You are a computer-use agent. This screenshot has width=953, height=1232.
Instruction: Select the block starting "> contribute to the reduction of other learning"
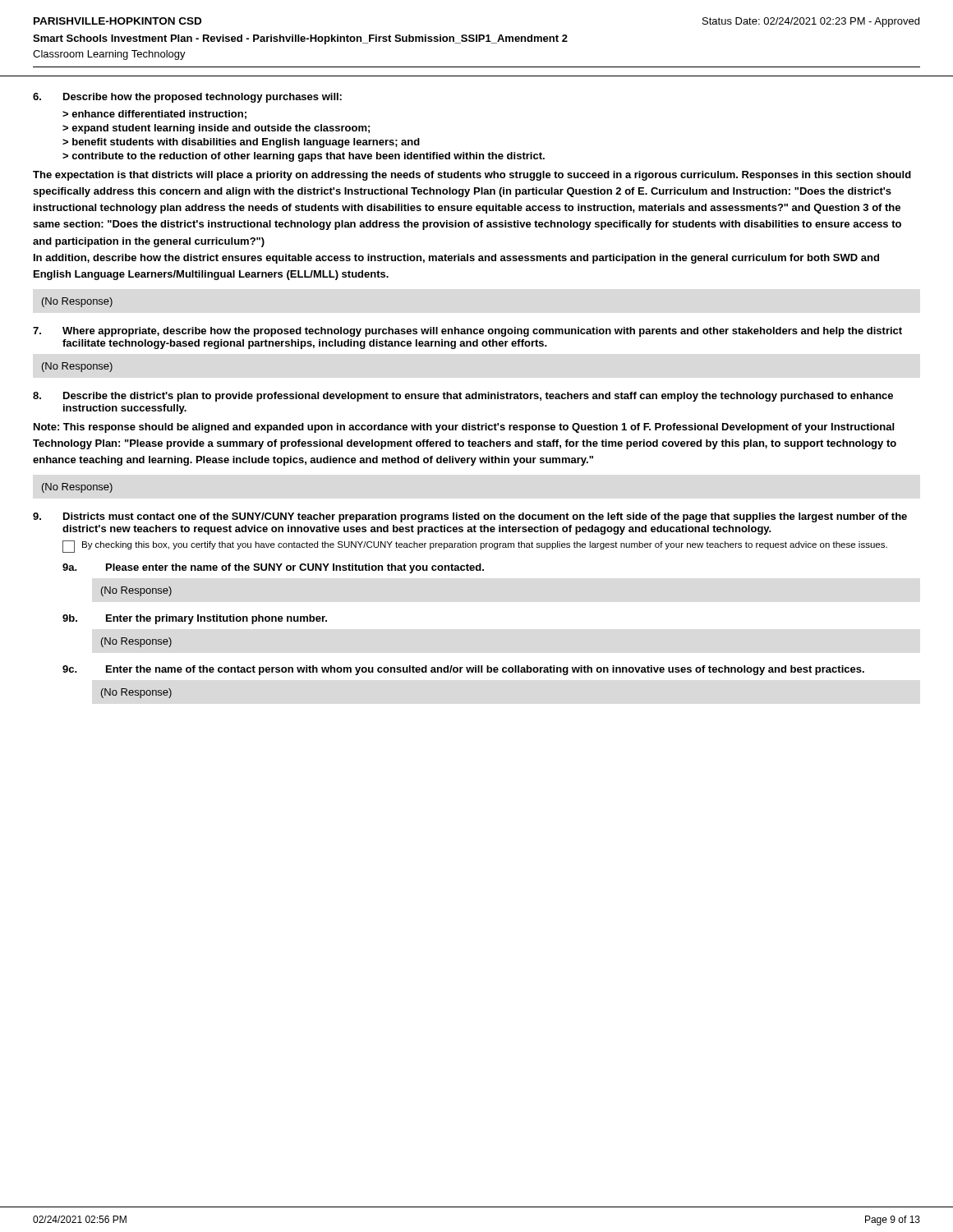click(x=304, y=156)
